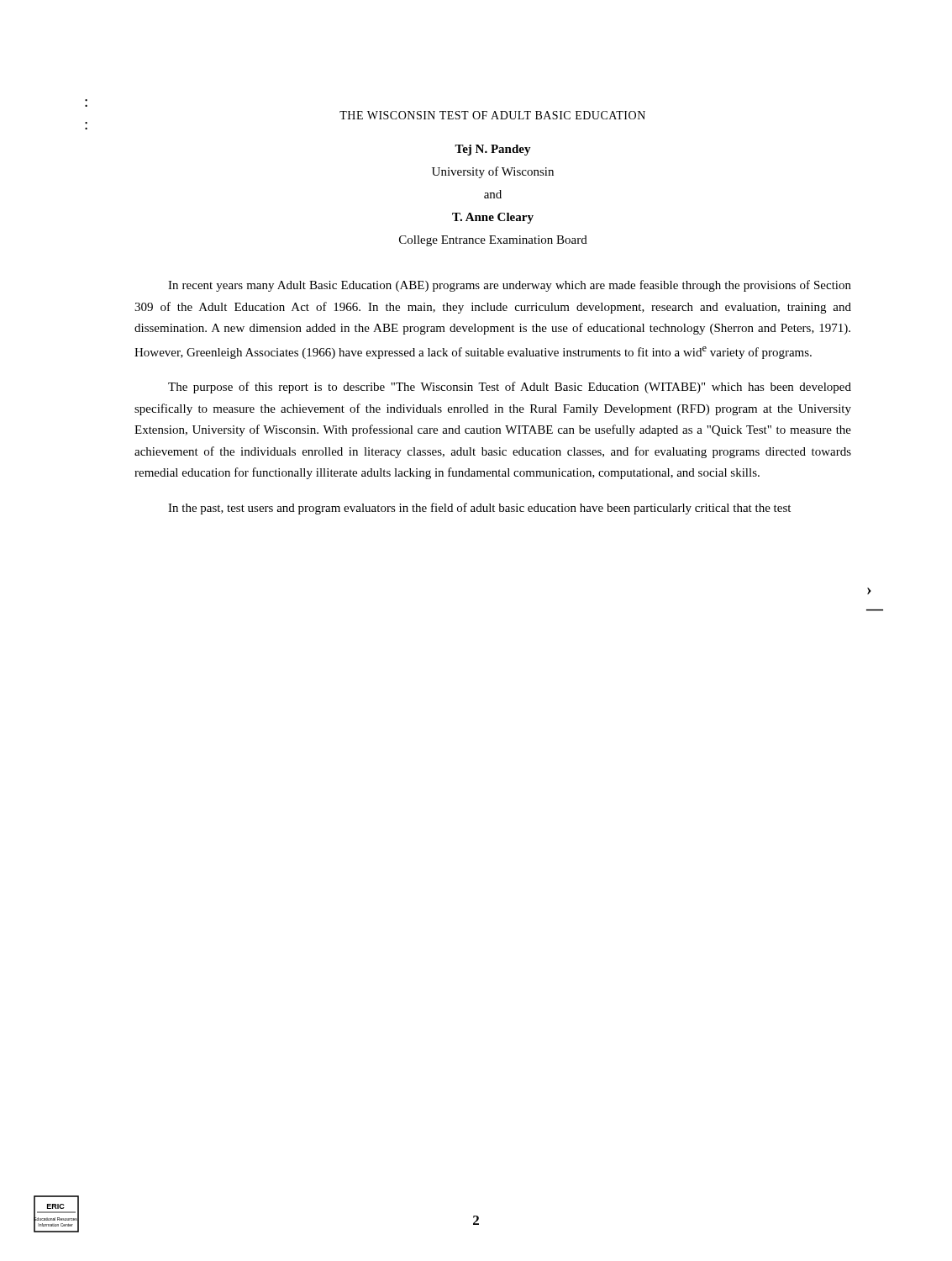The width and height of the screenshot is (952, 1261).
Task: Find the title
Action: tap(493, 180)
